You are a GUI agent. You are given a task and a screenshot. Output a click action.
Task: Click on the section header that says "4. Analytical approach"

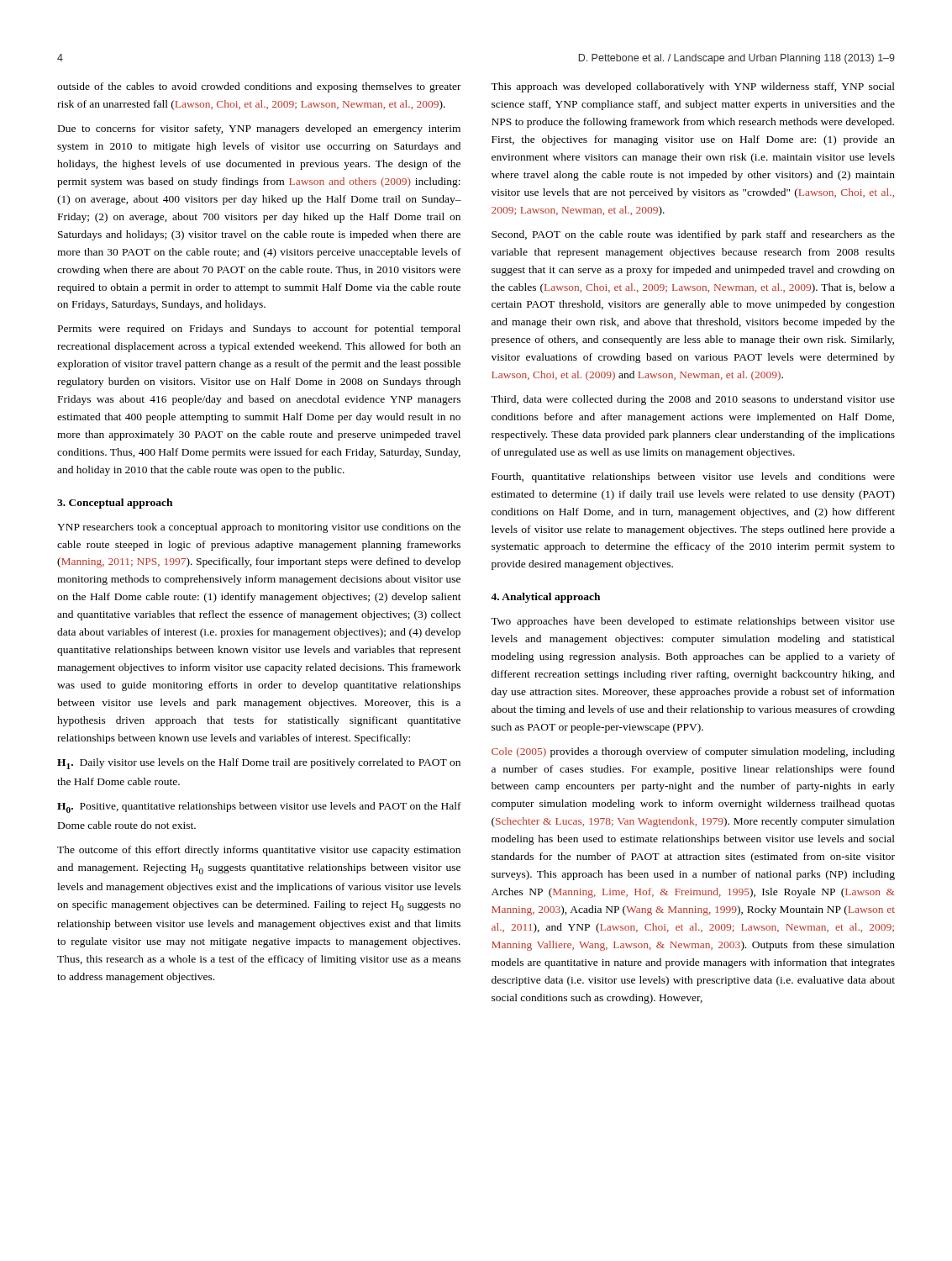(546, 597)
